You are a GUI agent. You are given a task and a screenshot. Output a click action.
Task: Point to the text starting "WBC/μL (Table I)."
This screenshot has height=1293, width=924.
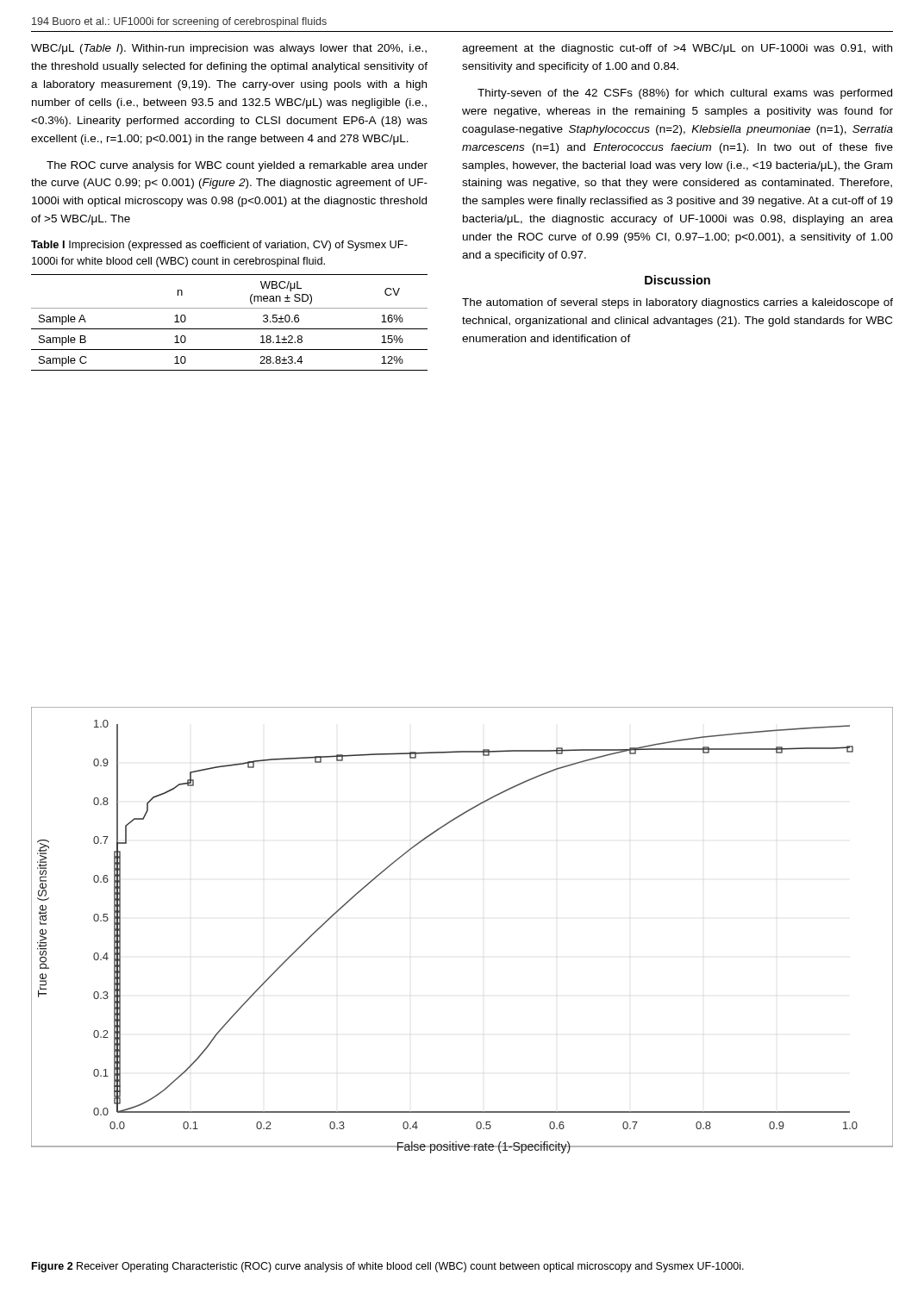(x=229, y=134)
